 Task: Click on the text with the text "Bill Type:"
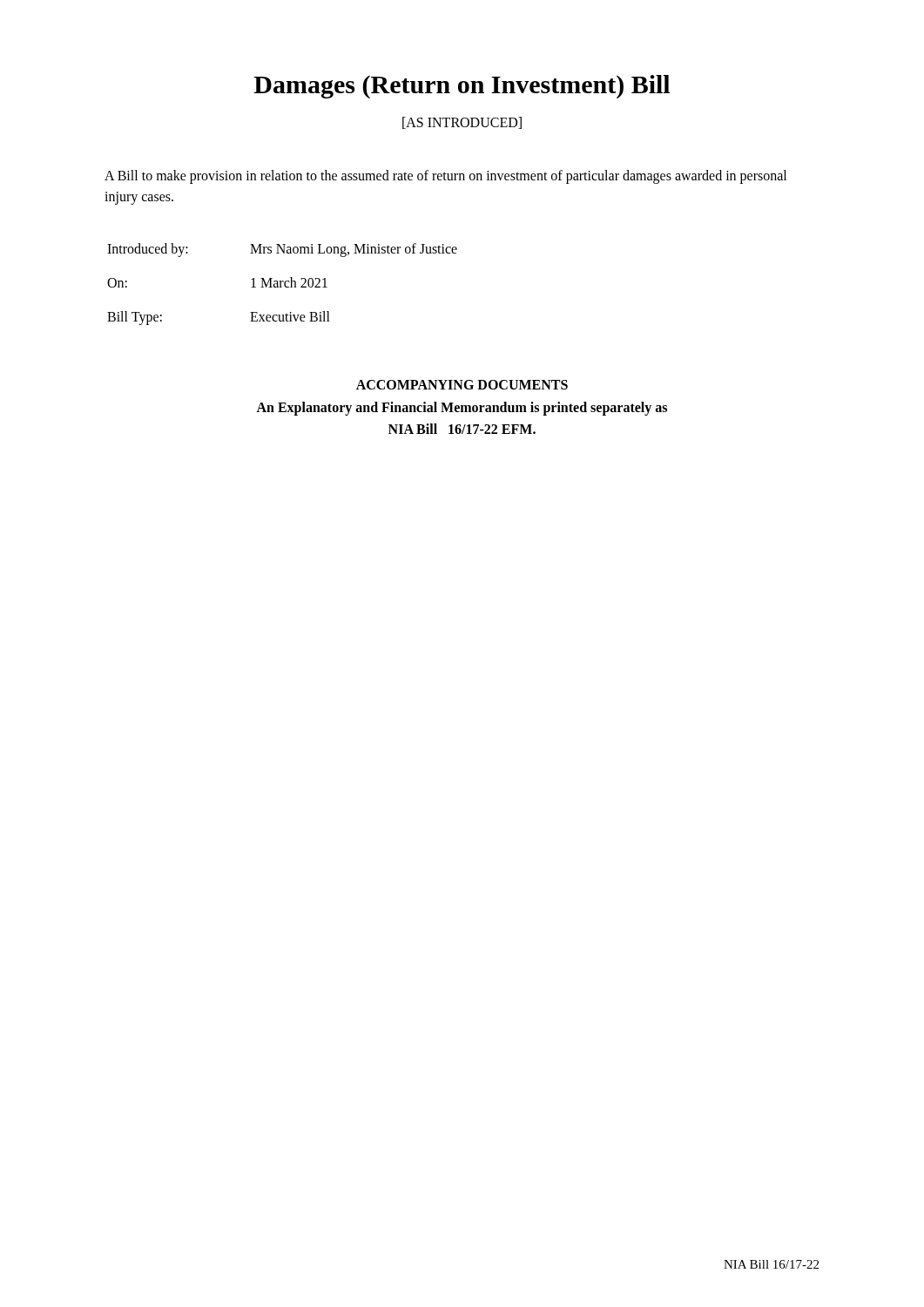[135, 317]
